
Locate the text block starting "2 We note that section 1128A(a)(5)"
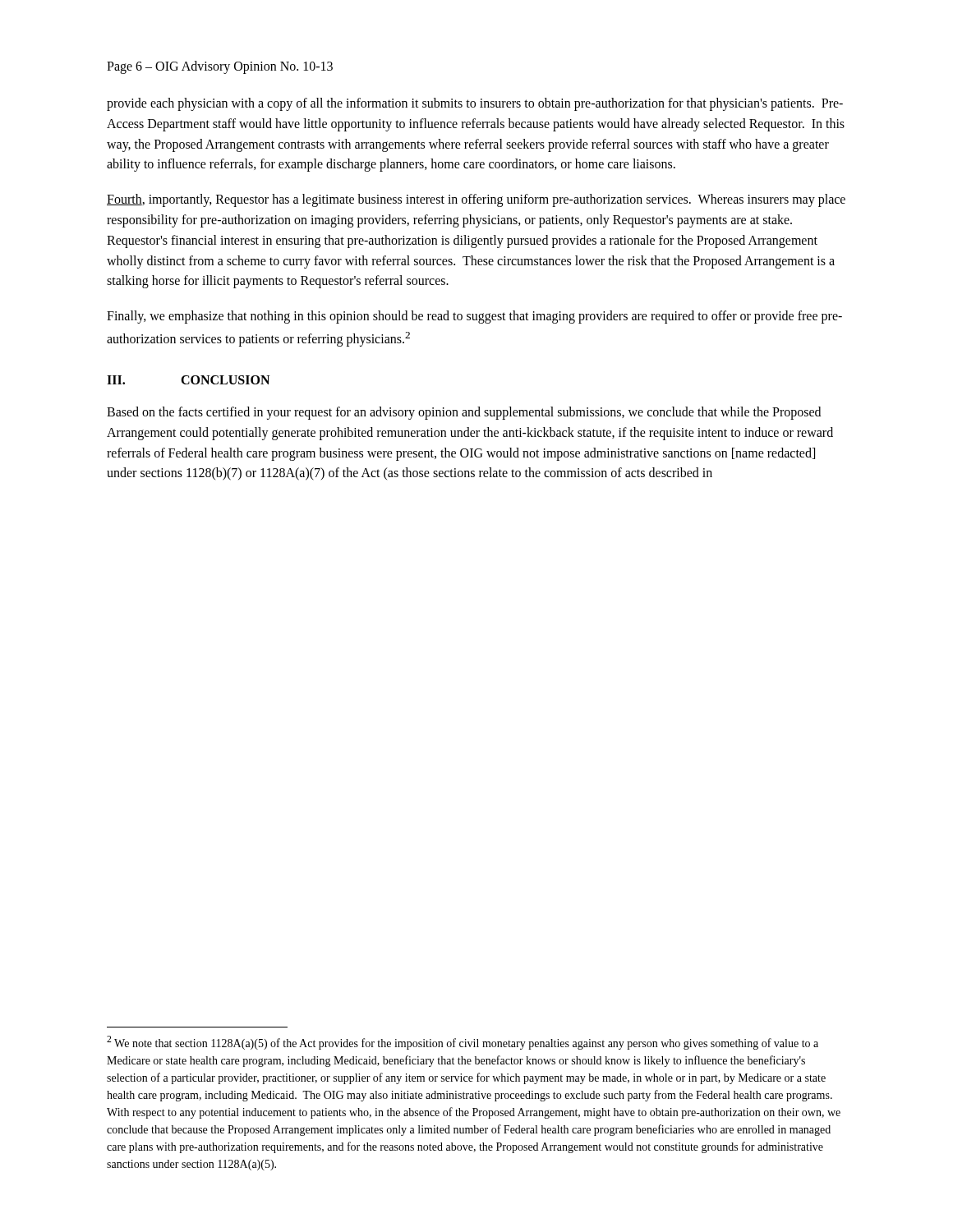coord(474,1102)
